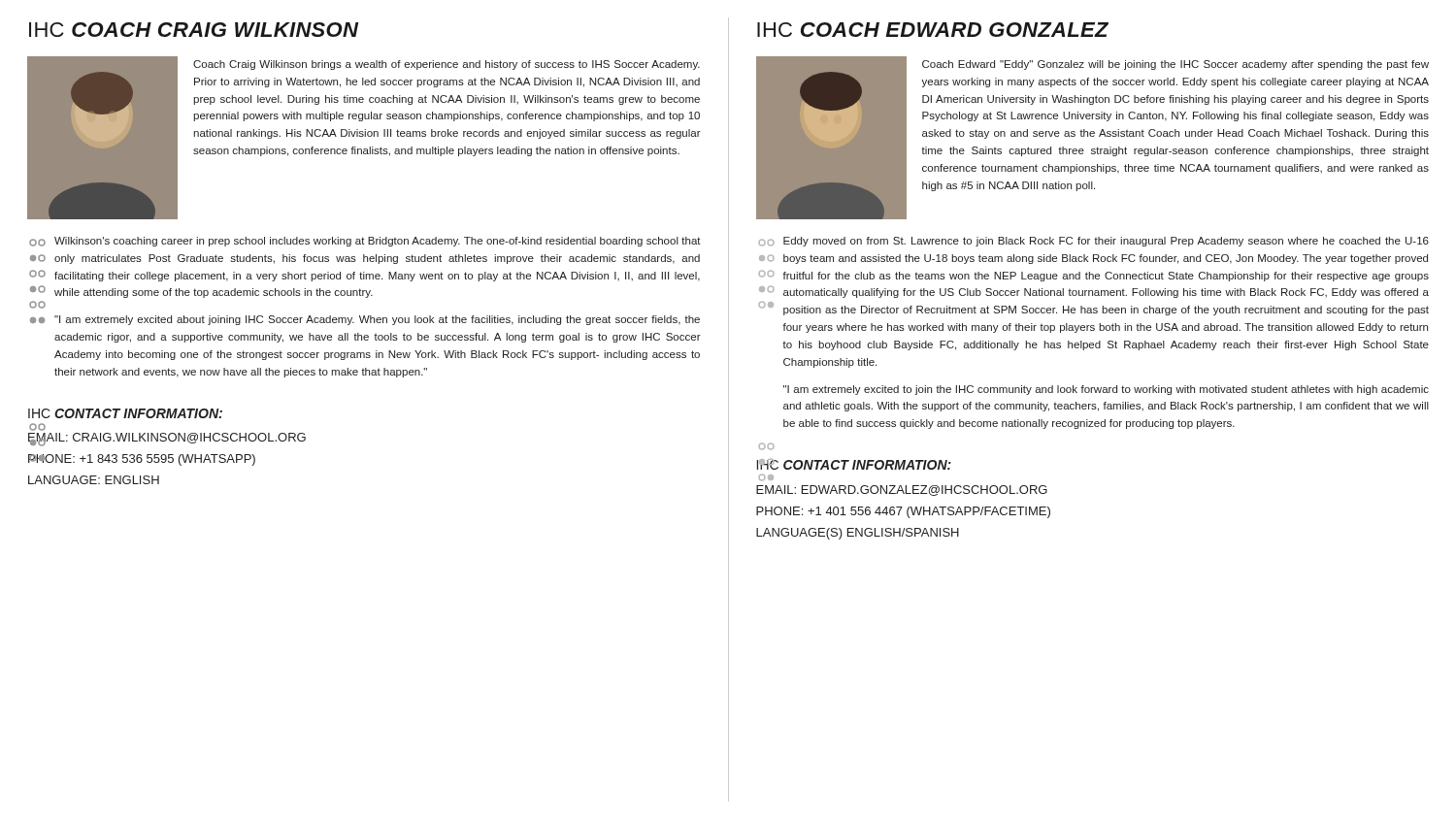This screenshot has height=819, width=1456.
Task: Find the block on this page that starts "Coach Edward "Eddy" Gonzalez will be joining the"
Action: coord(1175,125)
